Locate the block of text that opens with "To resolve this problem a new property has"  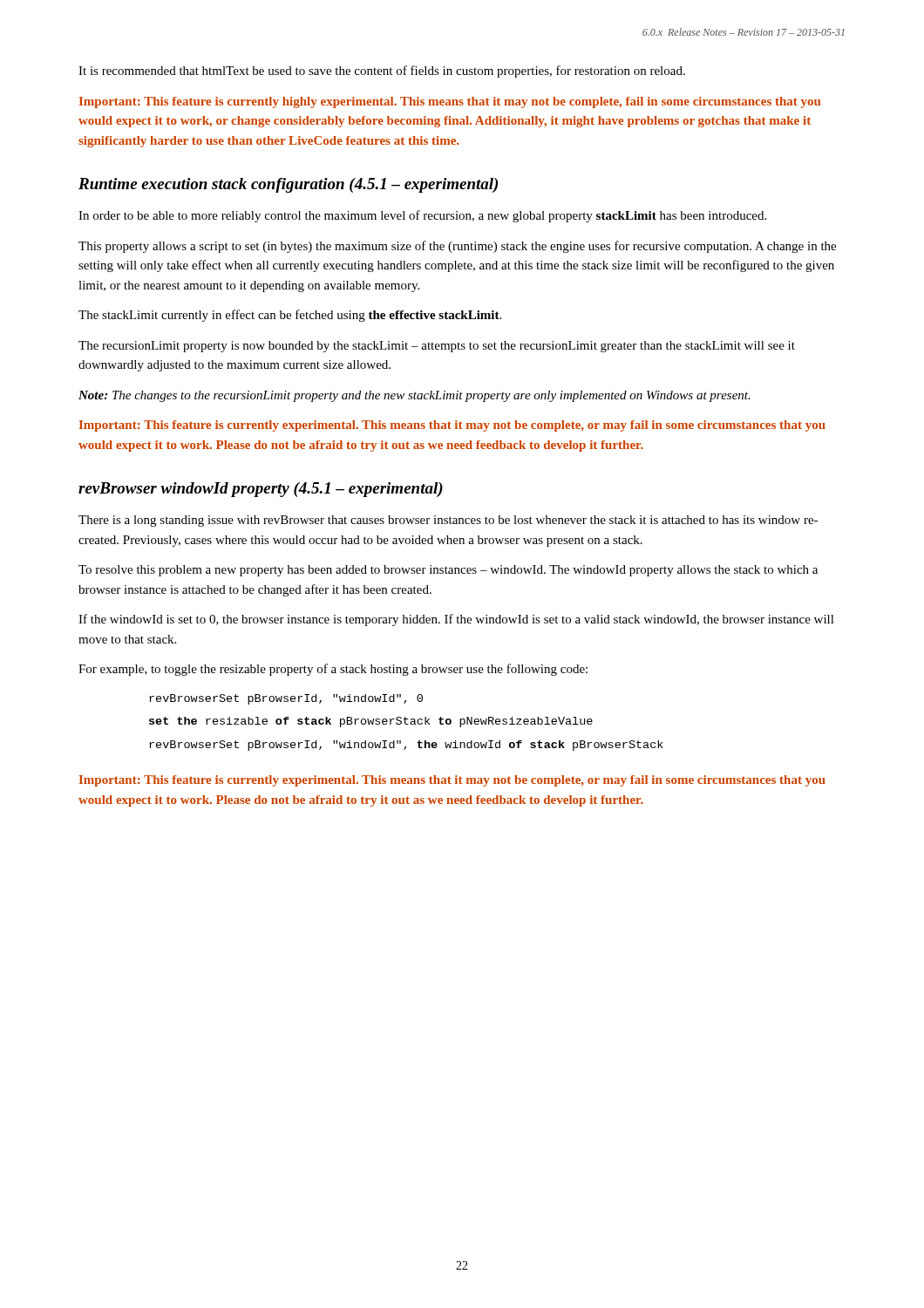[x=448, y=579]
